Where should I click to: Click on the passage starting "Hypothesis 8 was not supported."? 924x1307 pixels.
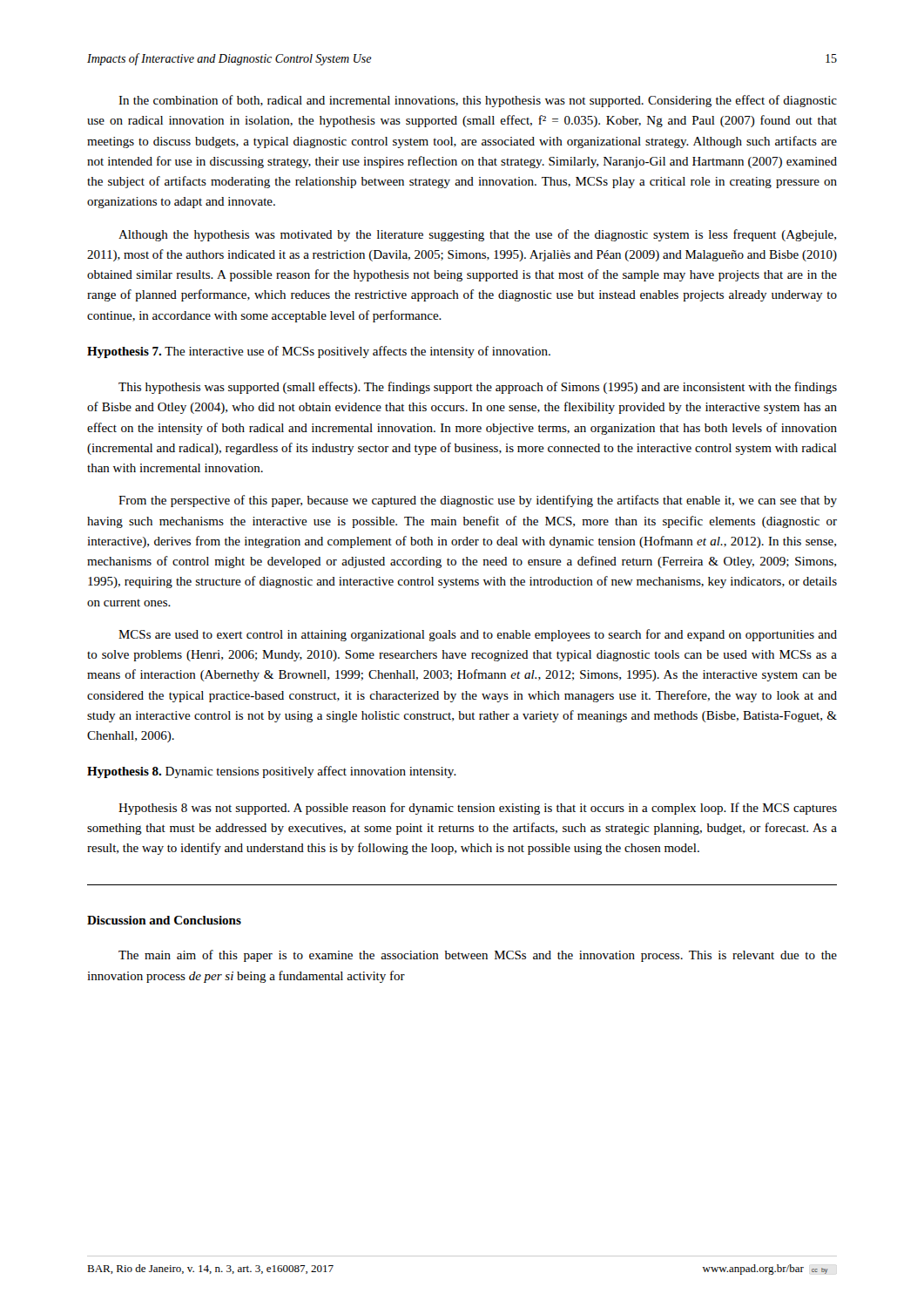[462, 828]
